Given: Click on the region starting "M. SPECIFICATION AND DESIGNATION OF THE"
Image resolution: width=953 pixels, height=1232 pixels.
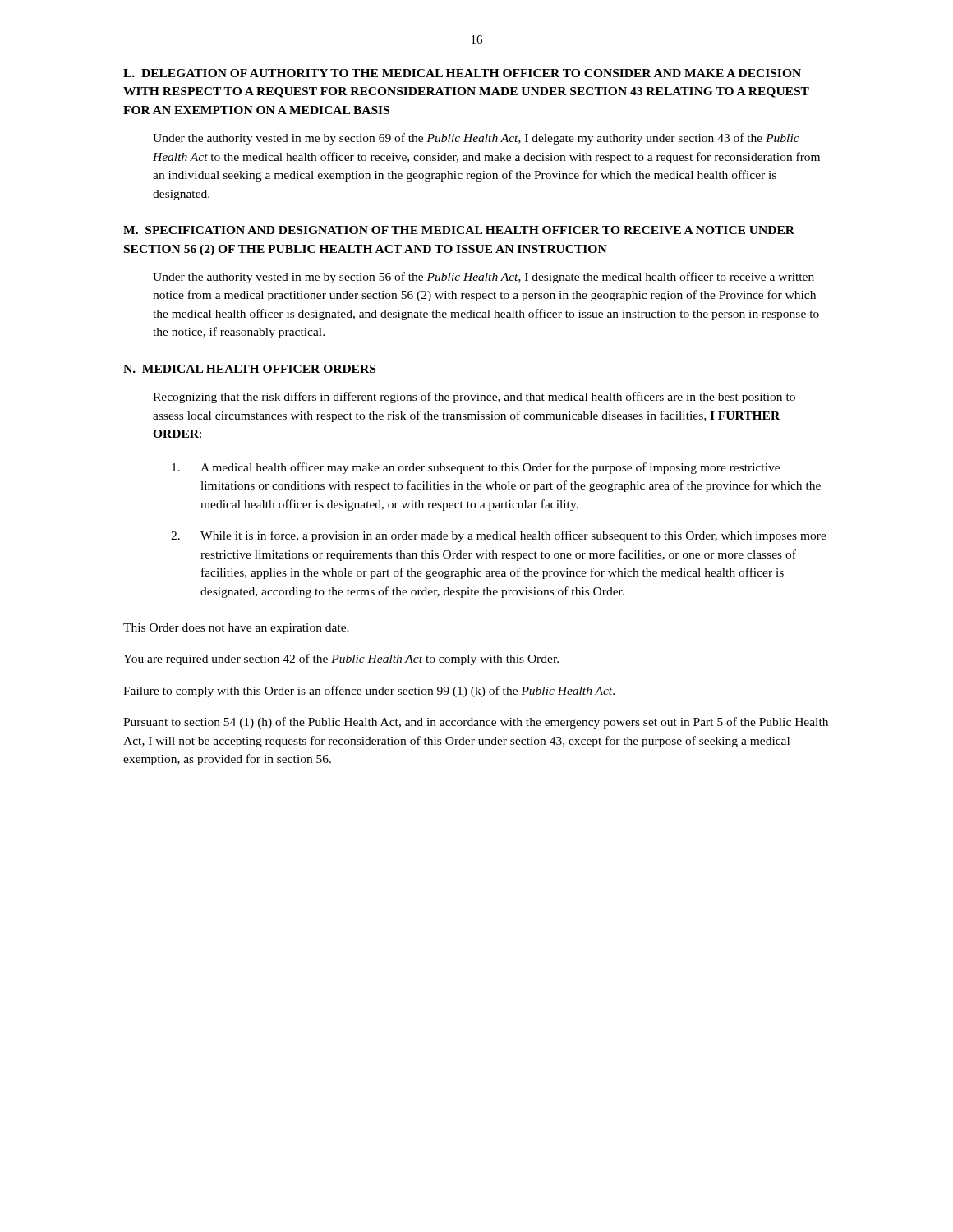Looking at the screenshot, I should 459,239.
